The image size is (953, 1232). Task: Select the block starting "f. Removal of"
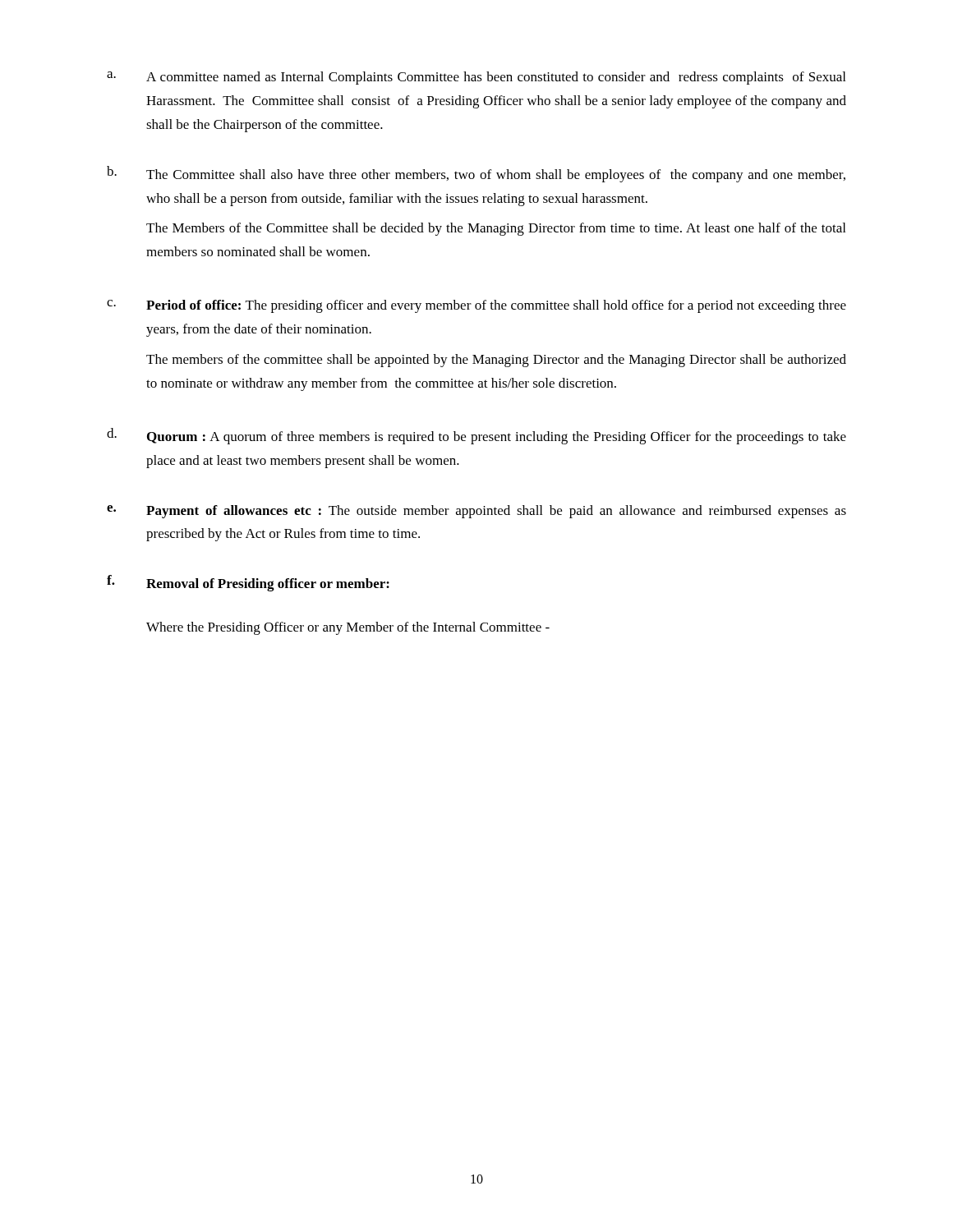(x=248, y=583)
